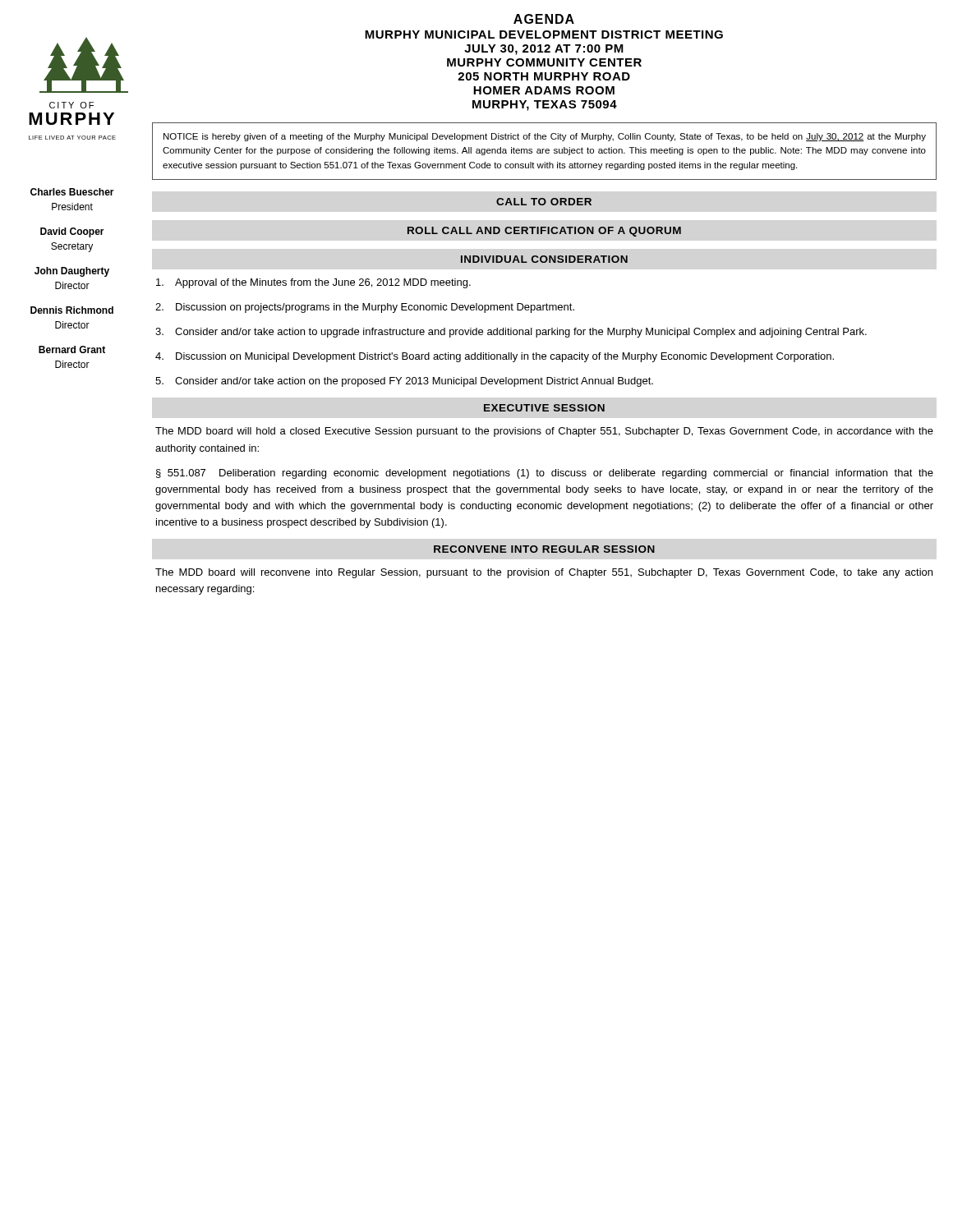This screenshot has height=1232, width=953.
Task: Locate the text starting "5. Consider and/or take action on the proposed"
Action: pos(405,381)
